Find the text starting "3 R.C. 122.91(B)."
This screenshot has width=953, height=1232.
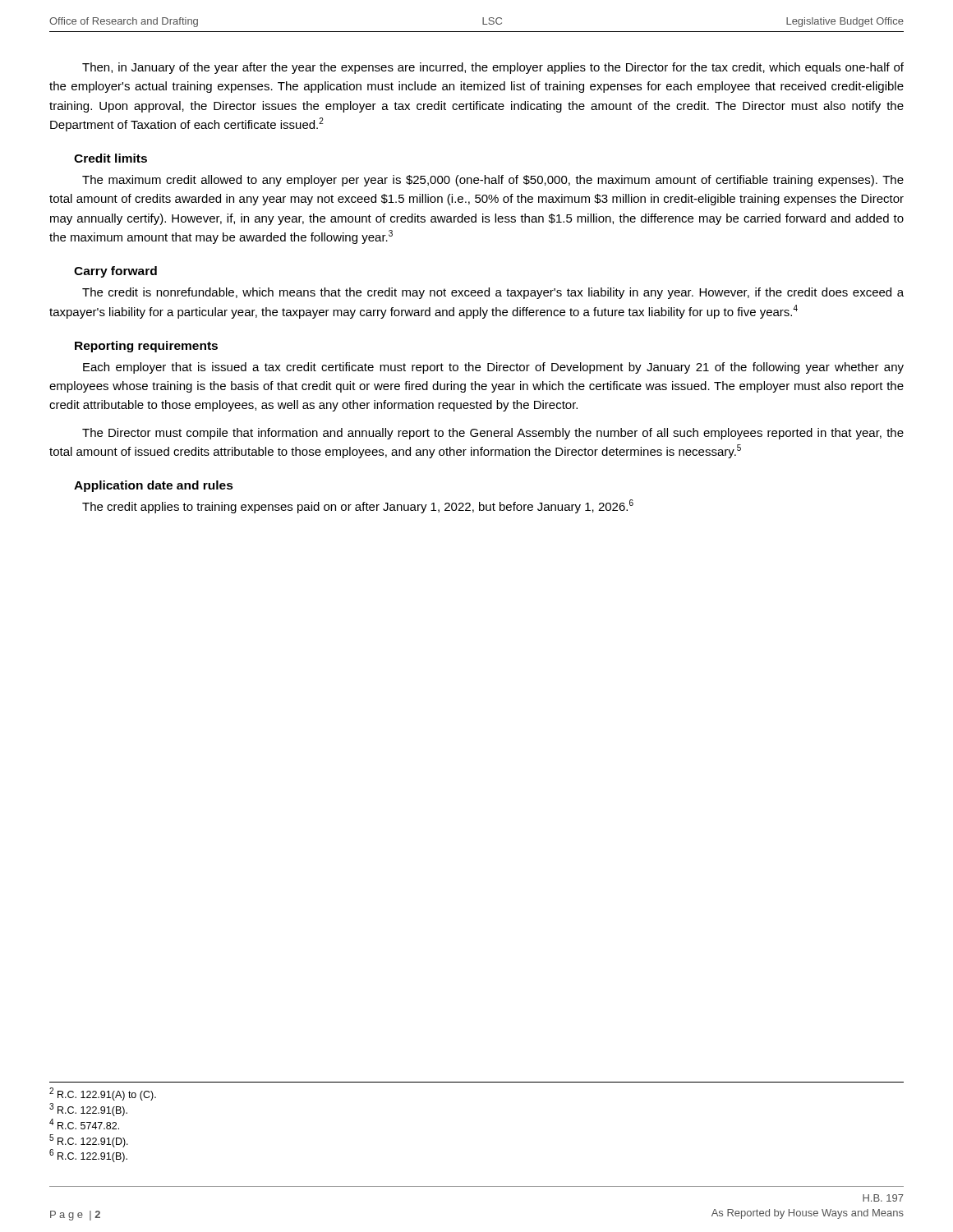click(x=89, y=1110)
